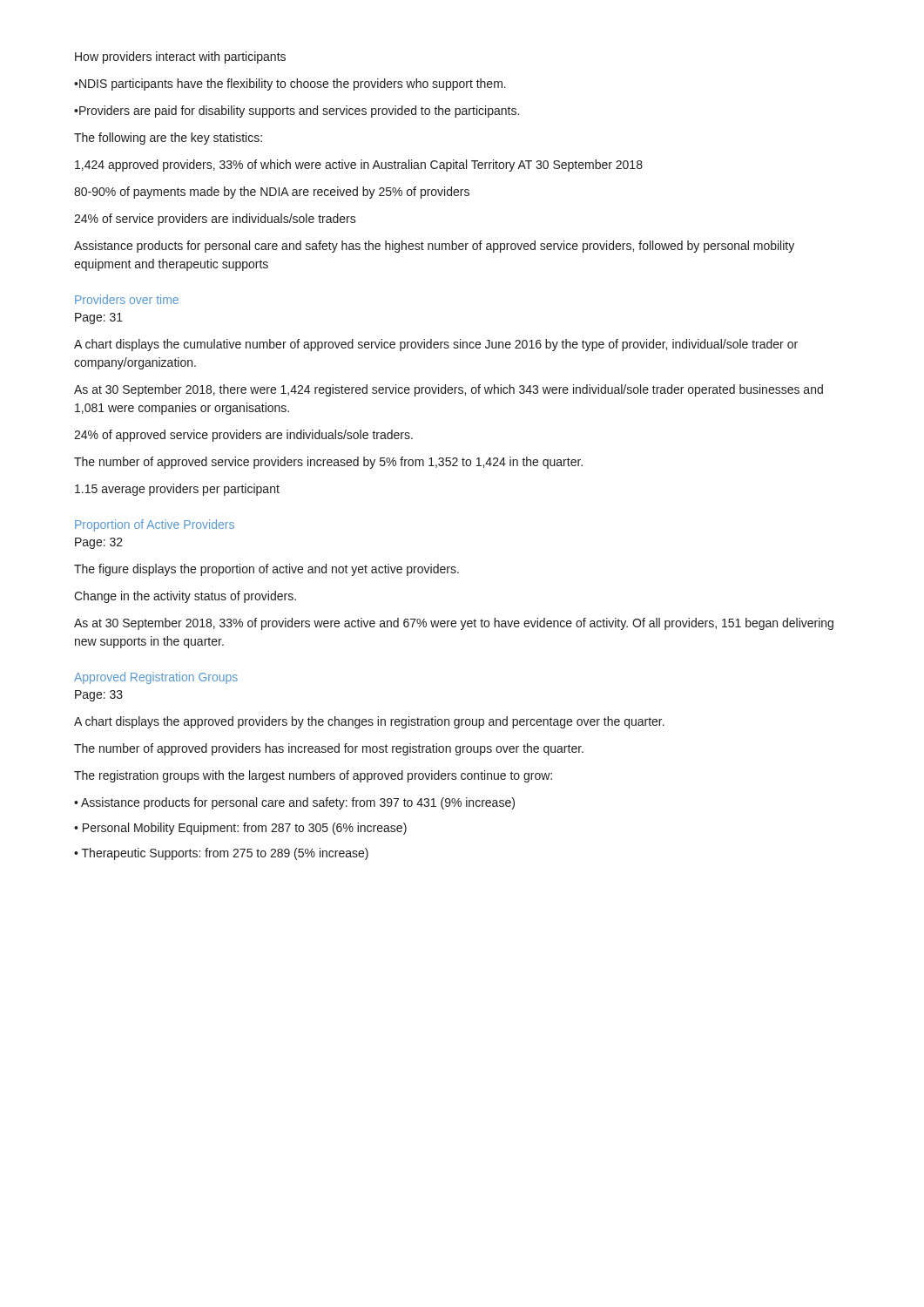Where is the passage that starts "The registration groups with the"?
Image resolution: width=924 pixels, height=1307 pixels.
314,776
